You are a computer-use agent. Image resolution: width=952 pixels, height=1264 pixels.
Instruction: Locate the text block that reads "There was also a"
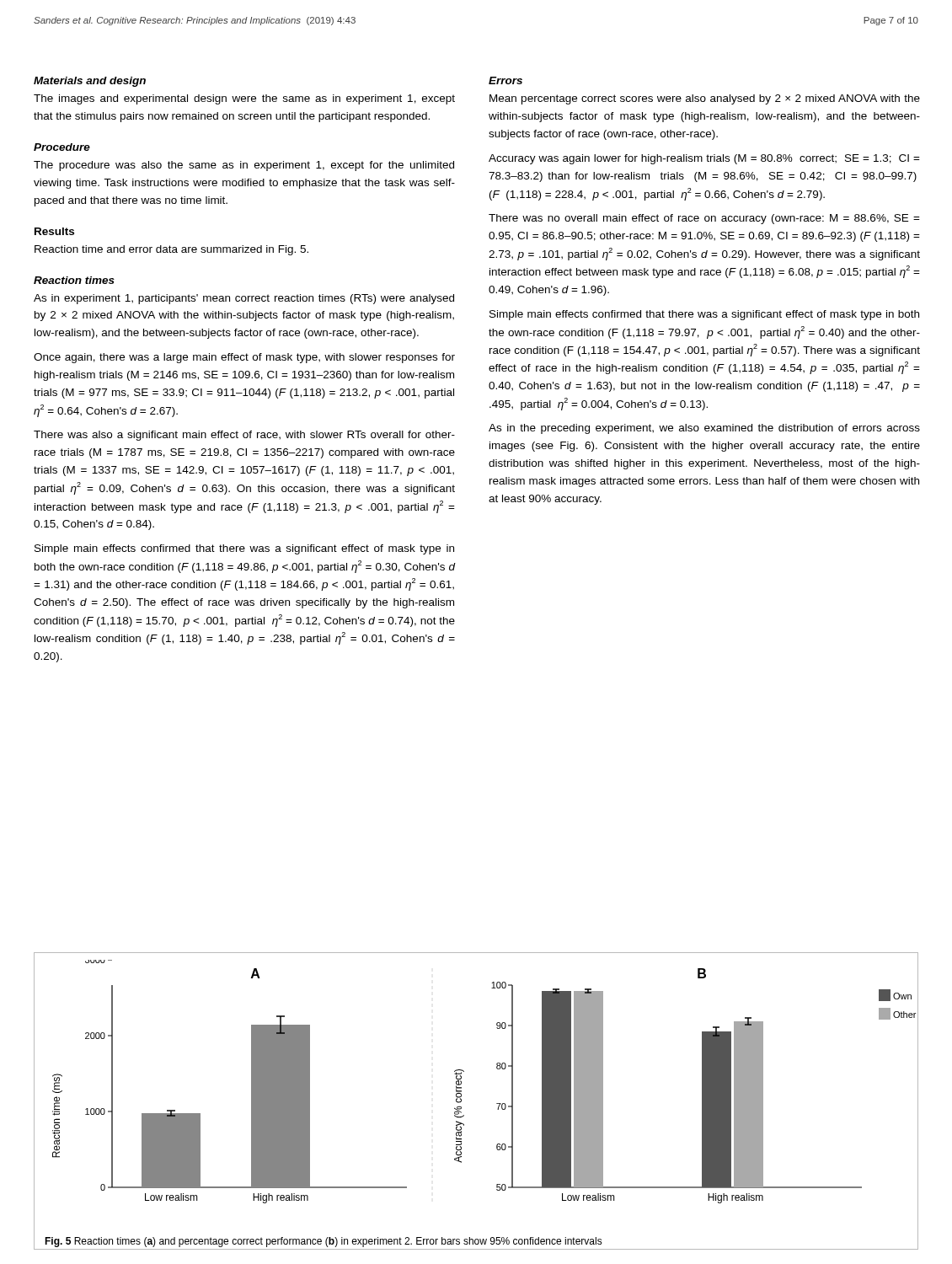[244, 479]
